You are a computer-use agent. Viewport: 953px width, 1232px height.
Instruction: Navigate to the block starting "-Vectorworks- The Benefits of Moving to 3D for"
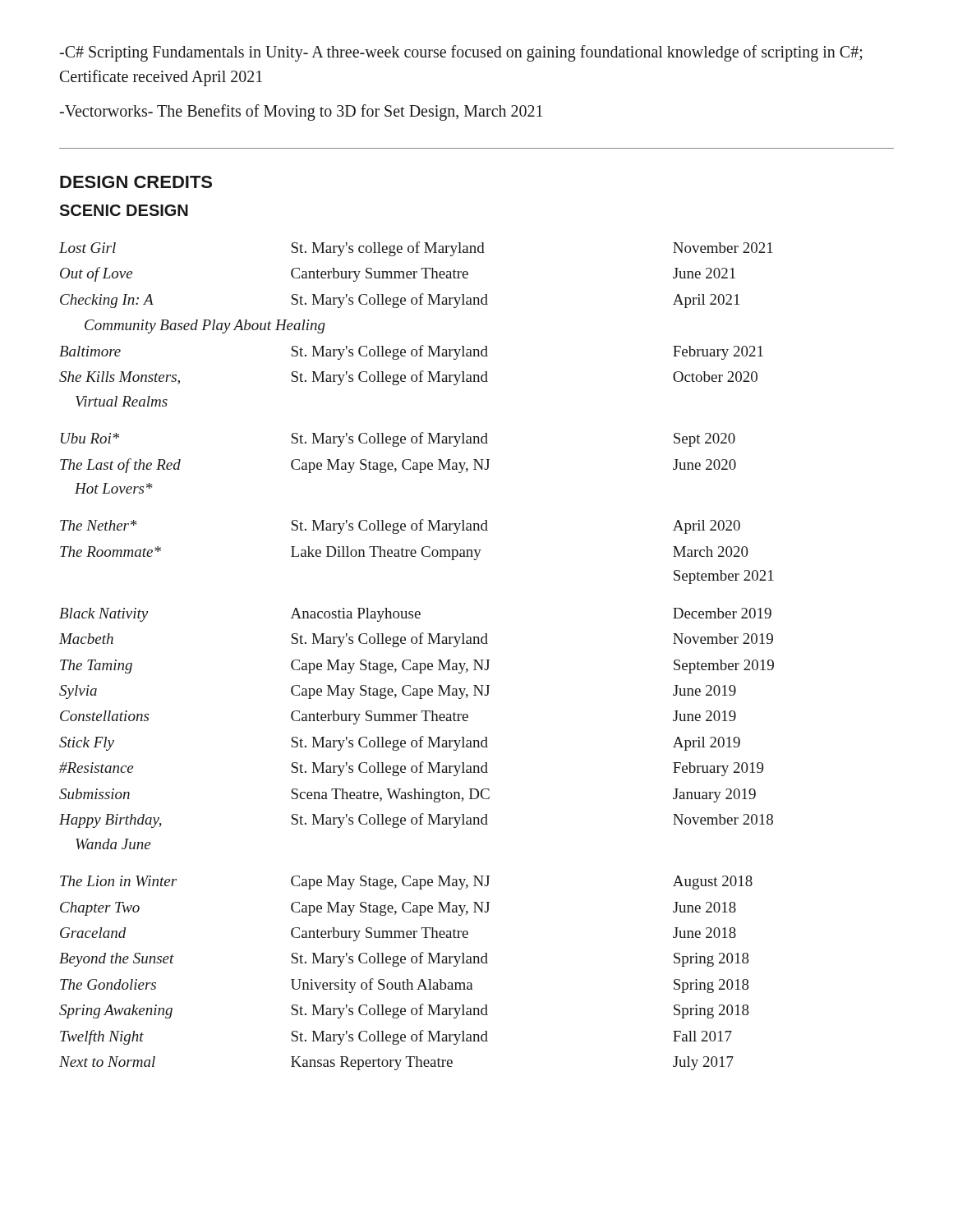[x=301, y=111]
